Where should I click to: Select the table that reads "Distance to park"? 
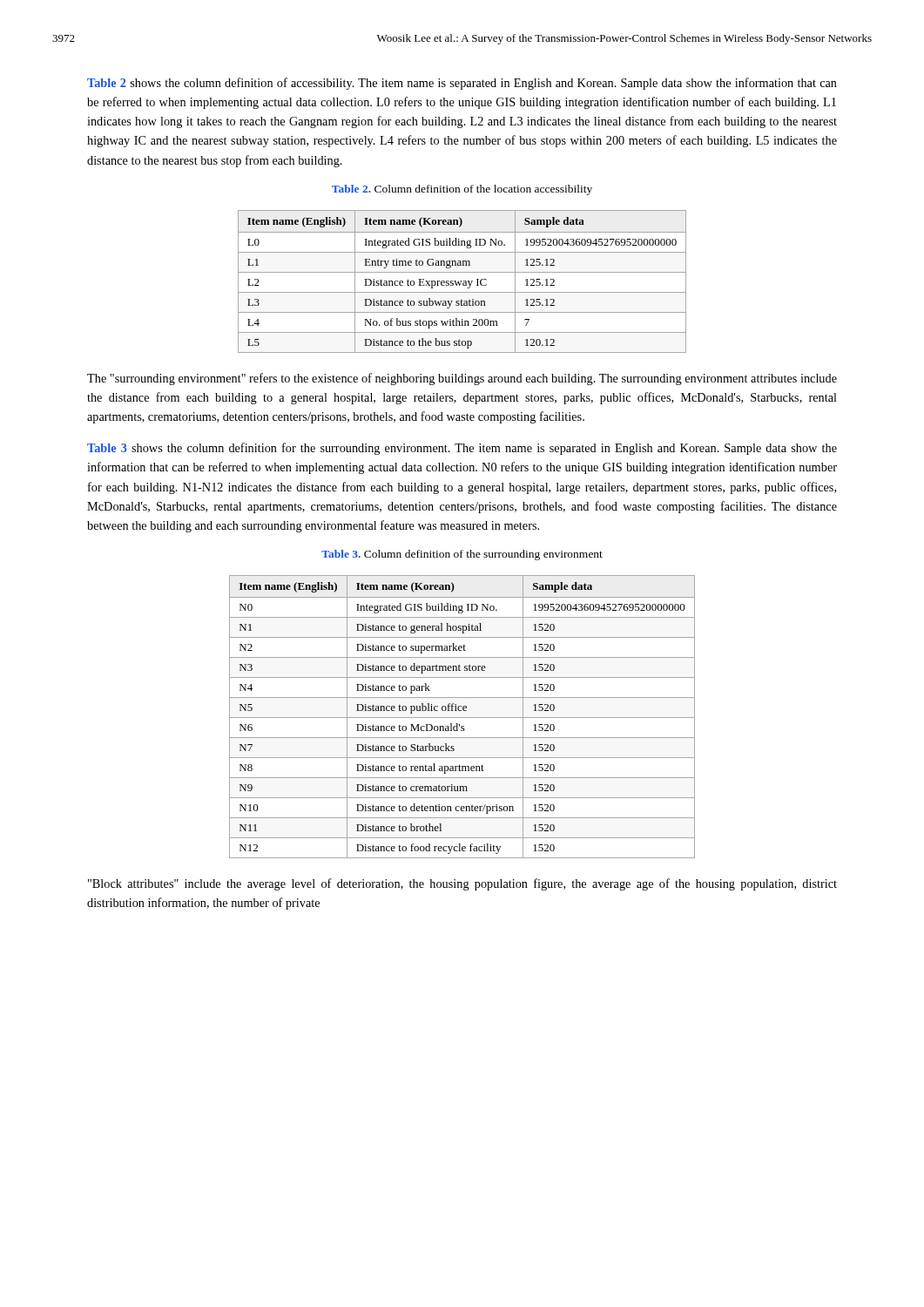[462, 717]
